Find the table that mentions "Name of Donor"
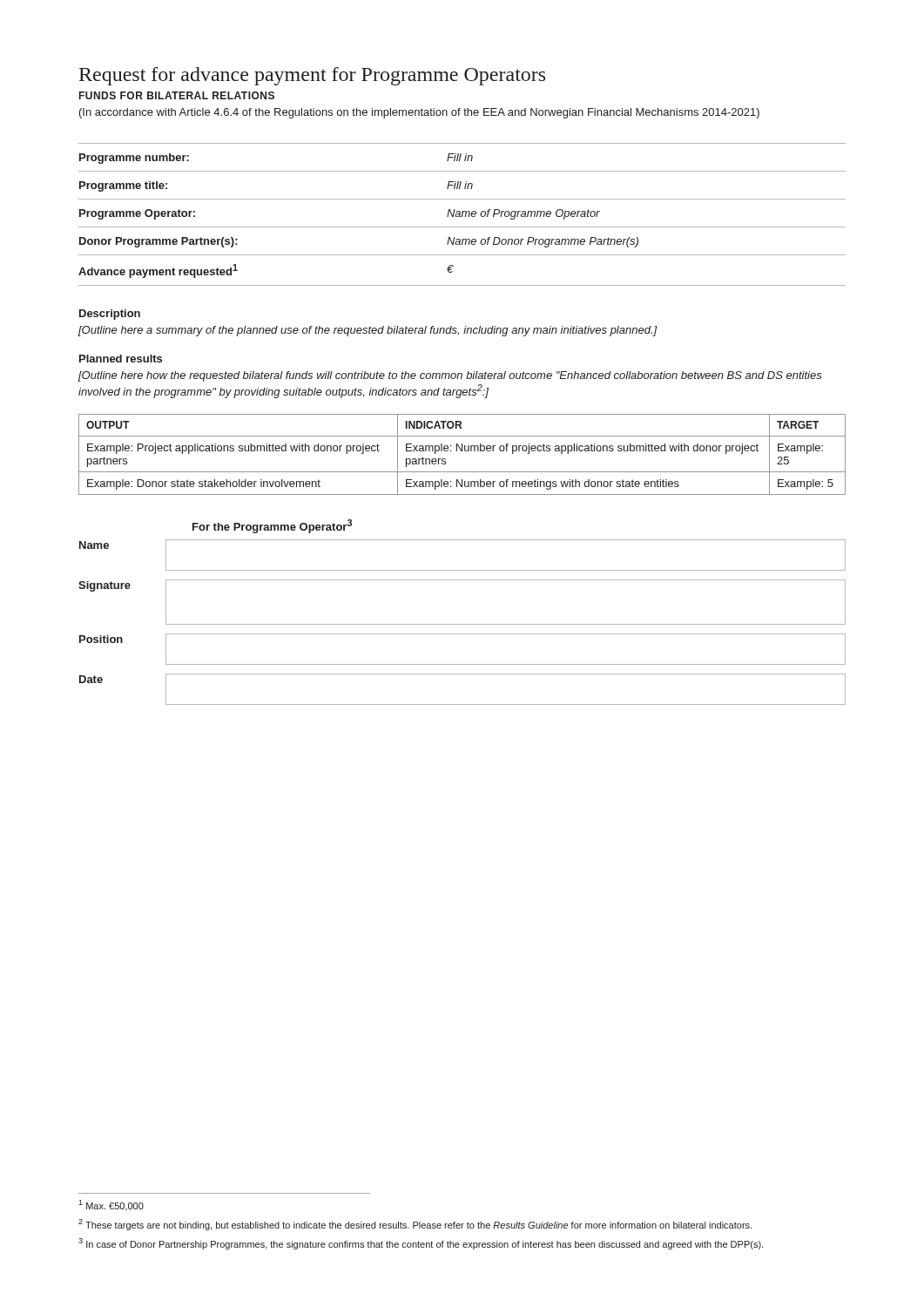The width and height of the screenshot is (924, 1307). pos(462,214)
